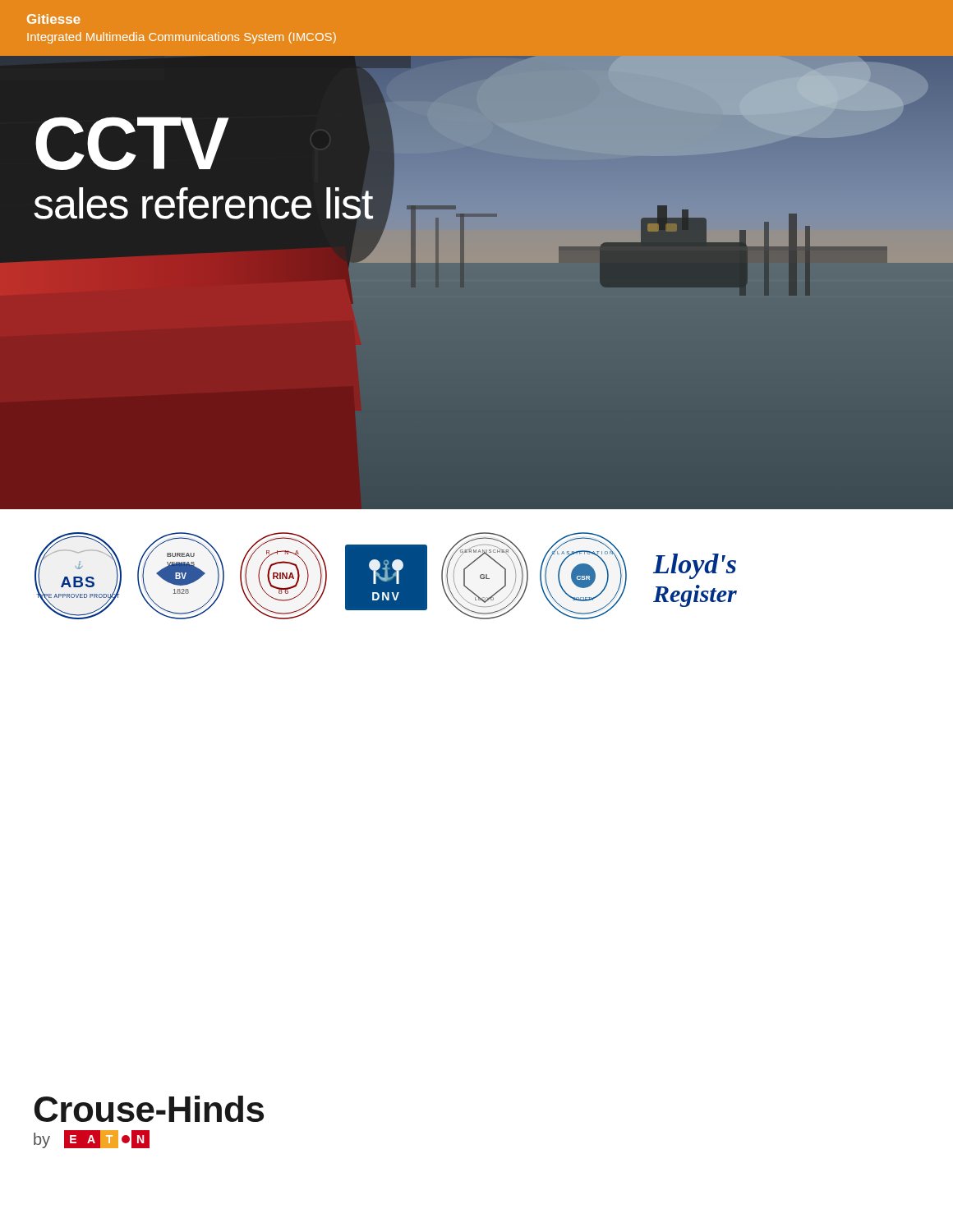This screenshot has width=953, height=1232.
Task: Click on the photo
Action: 476,255
